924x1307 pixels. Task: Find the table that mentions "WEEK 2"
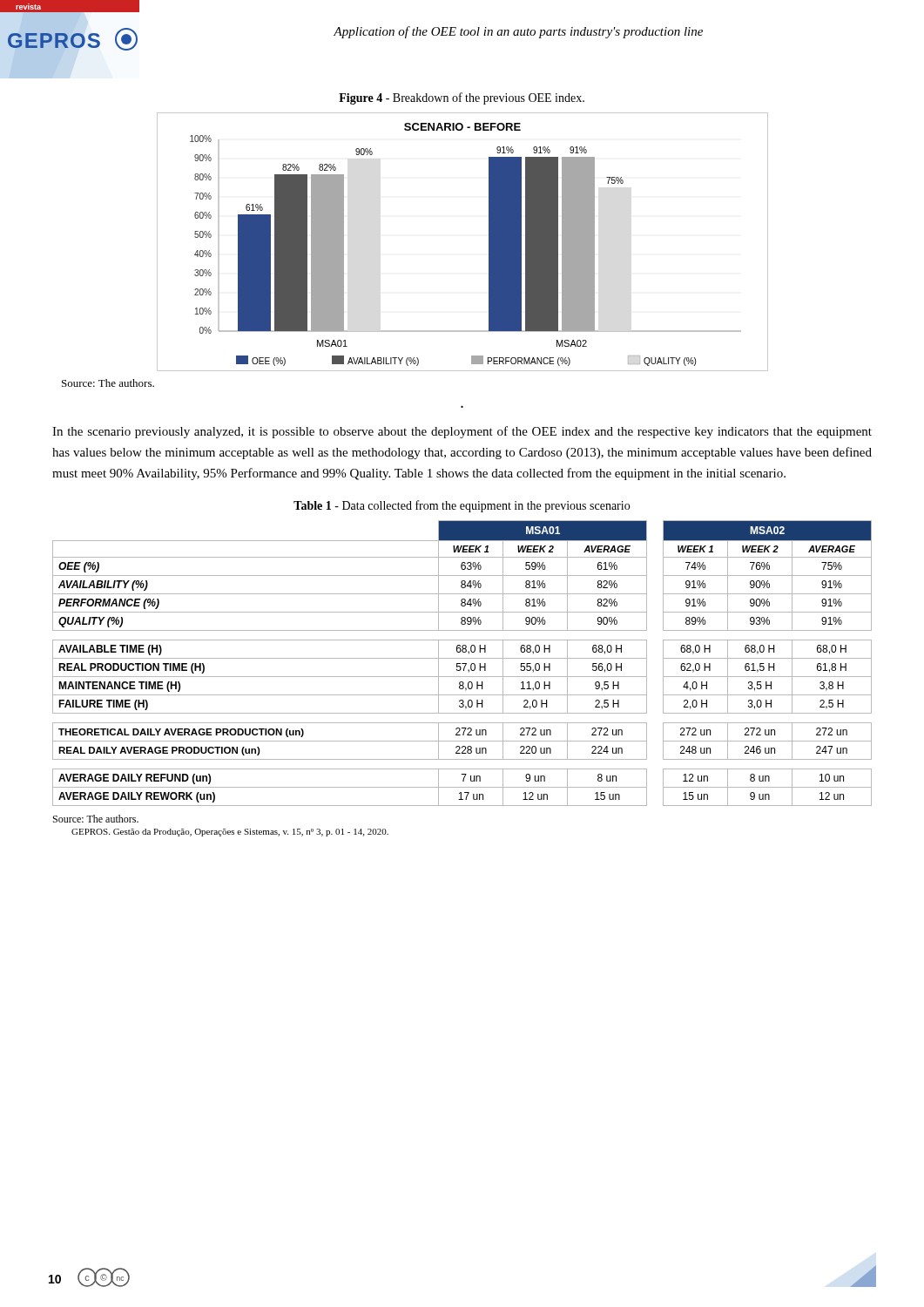(x=462, y=663)
